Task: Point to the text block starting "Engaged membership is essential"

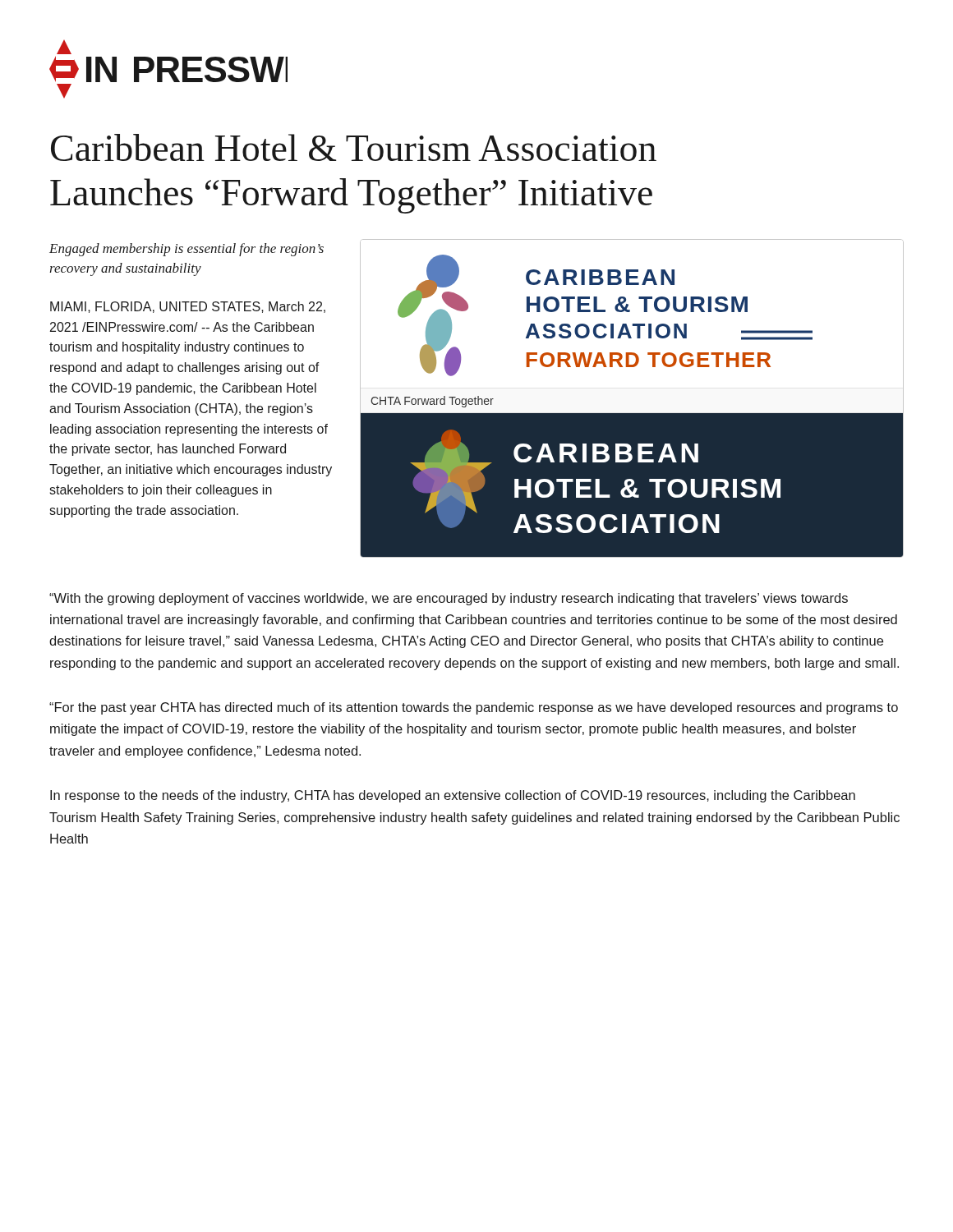Action: pos(193,259)
